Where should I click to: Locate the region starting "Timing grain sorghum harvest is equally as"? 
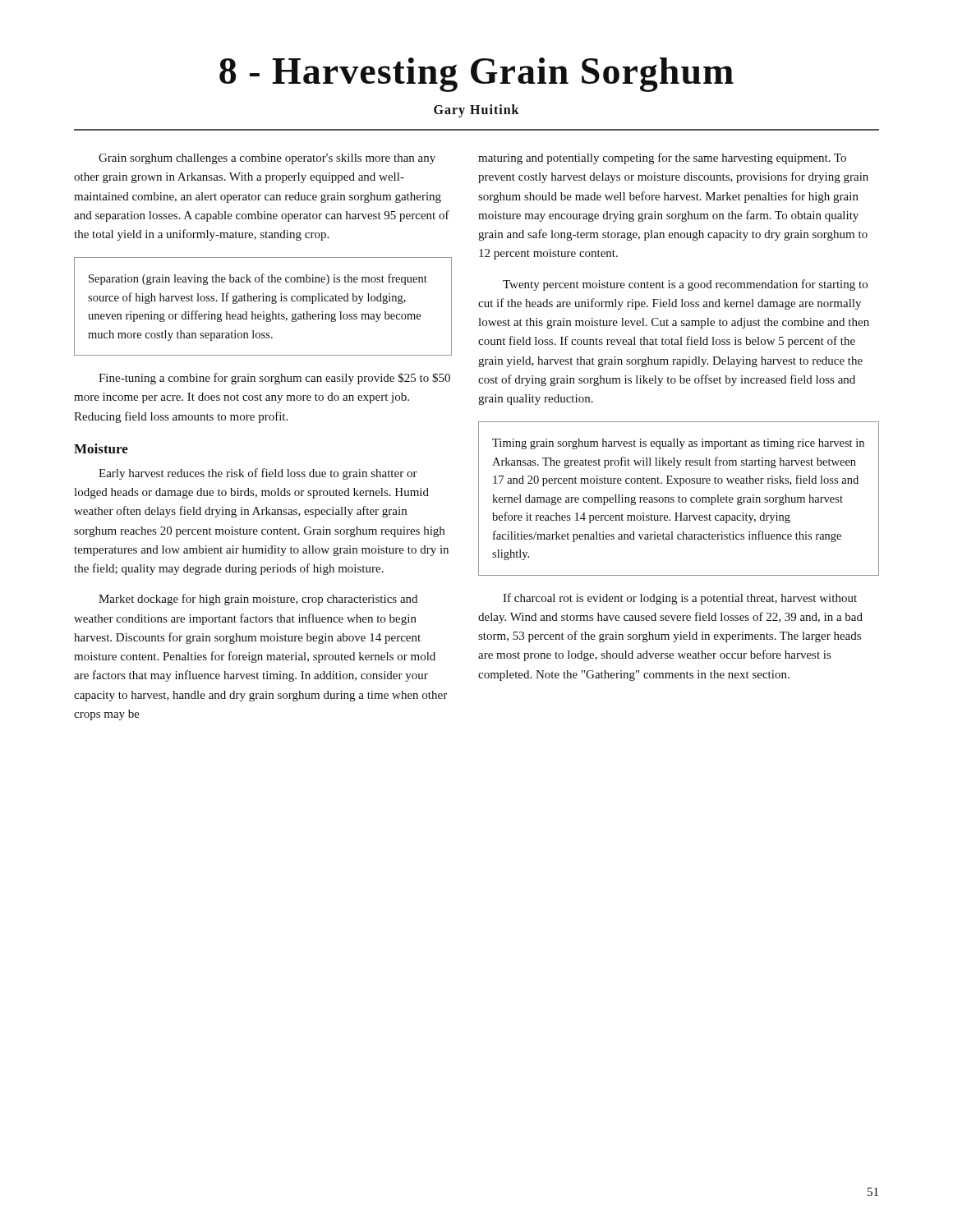[678, 498]
